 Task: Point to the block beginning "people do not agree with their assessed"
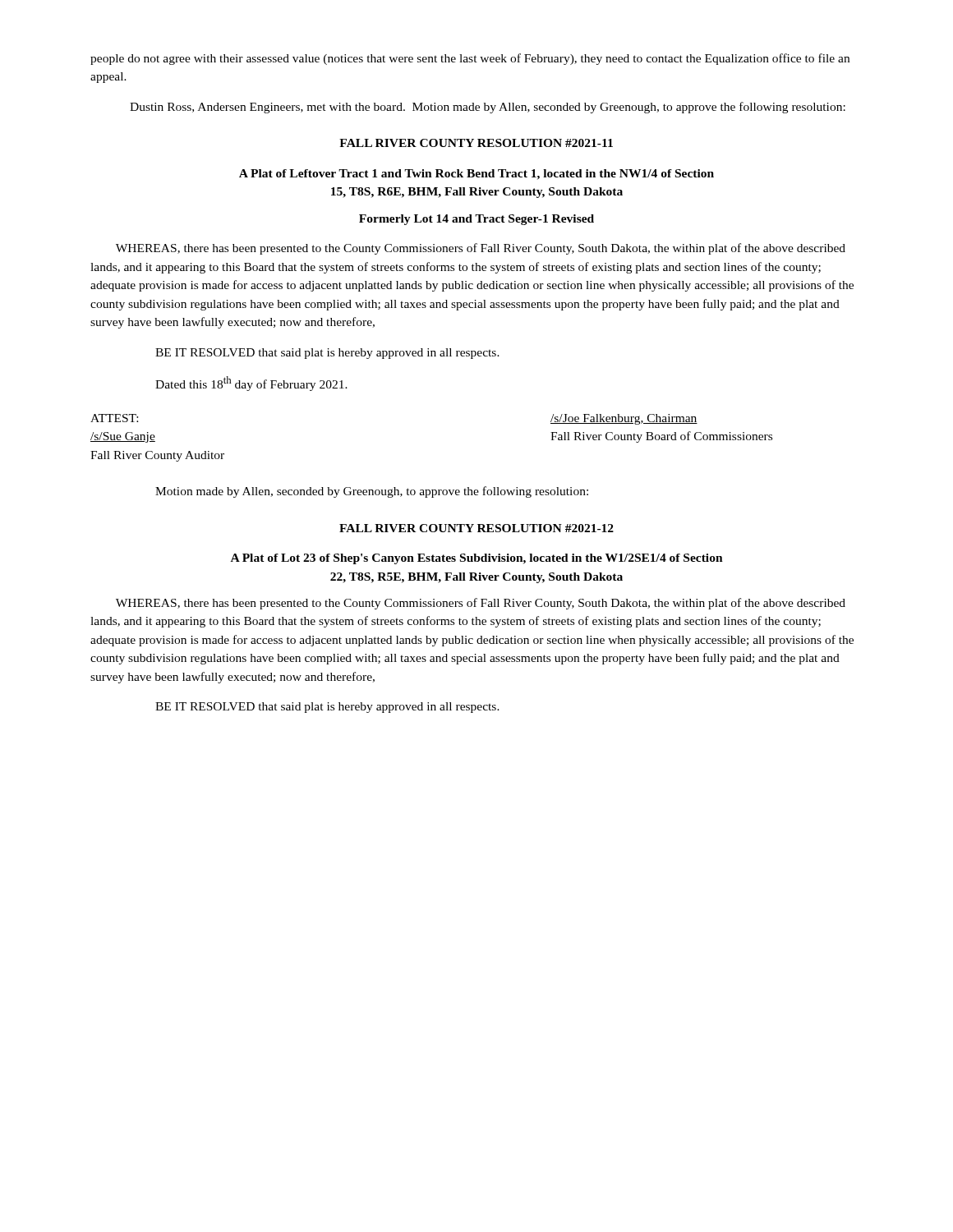pos(470,67)
